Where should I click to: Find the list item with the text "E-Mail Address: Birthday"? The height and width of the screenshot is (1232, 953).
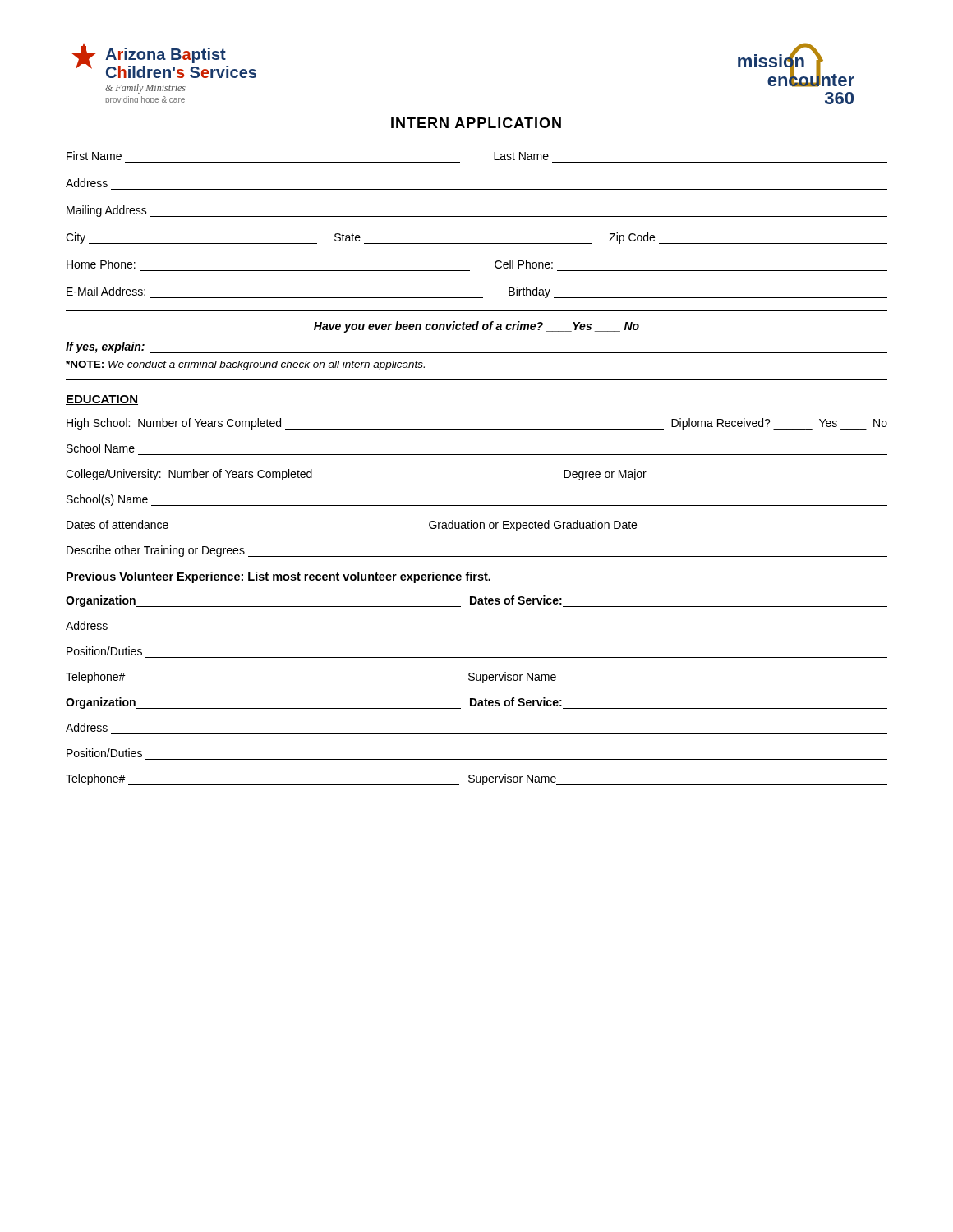[x=476, y=290]
